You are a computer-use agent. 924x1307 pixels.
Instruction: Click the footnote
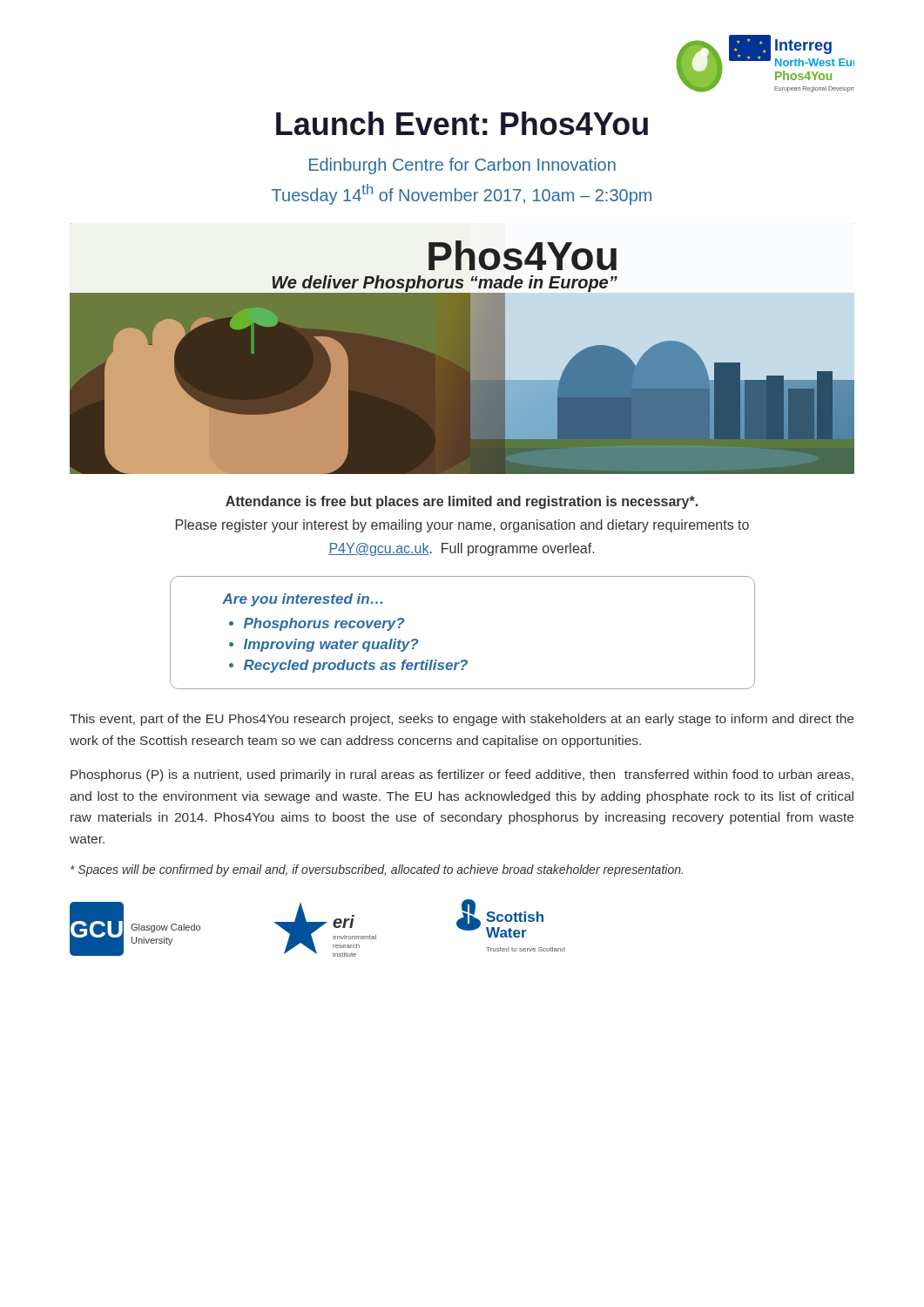coord(377,870)
